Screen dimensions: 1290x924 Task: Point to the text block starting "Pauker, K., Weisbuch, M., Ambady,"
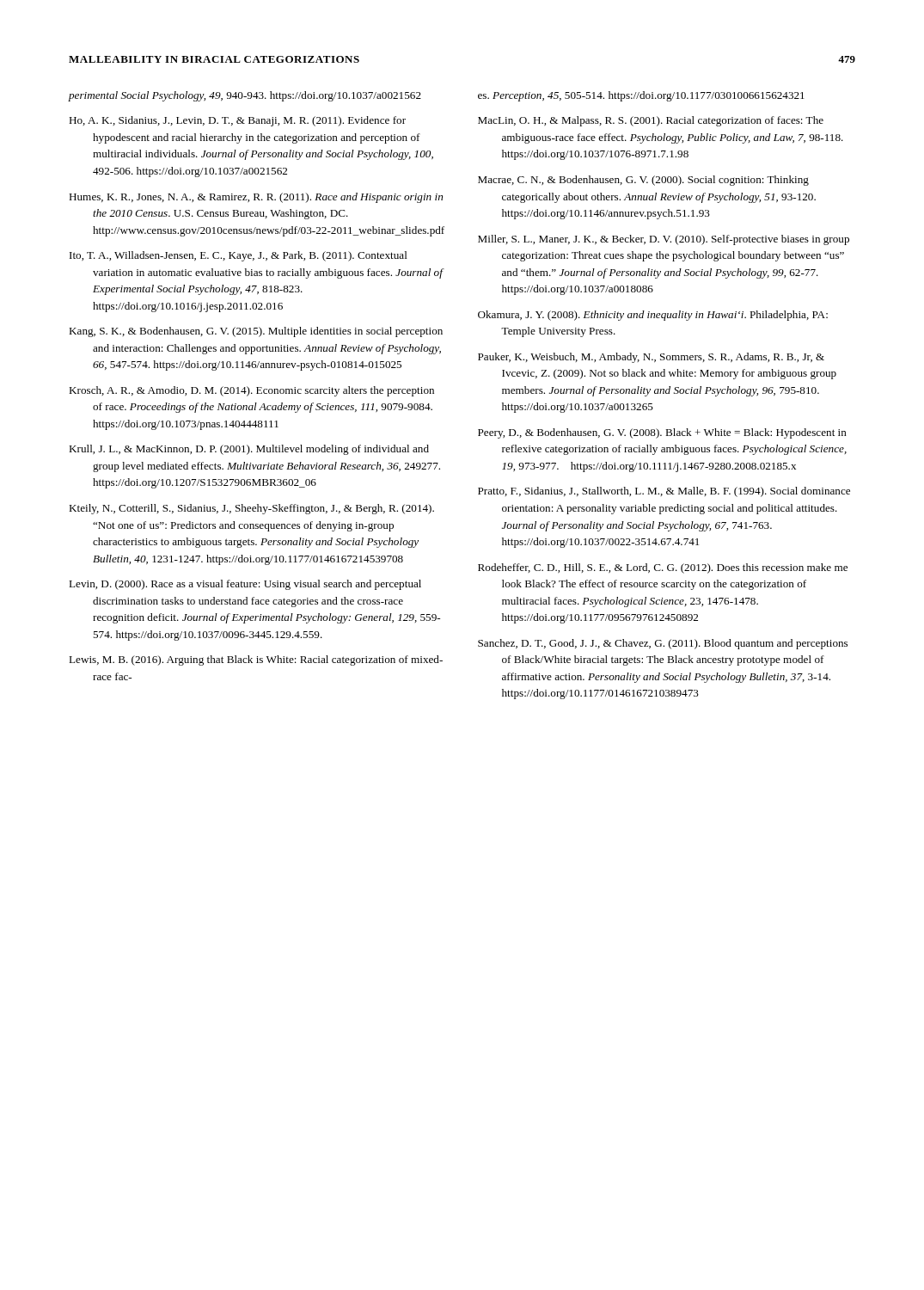(657, 381)
